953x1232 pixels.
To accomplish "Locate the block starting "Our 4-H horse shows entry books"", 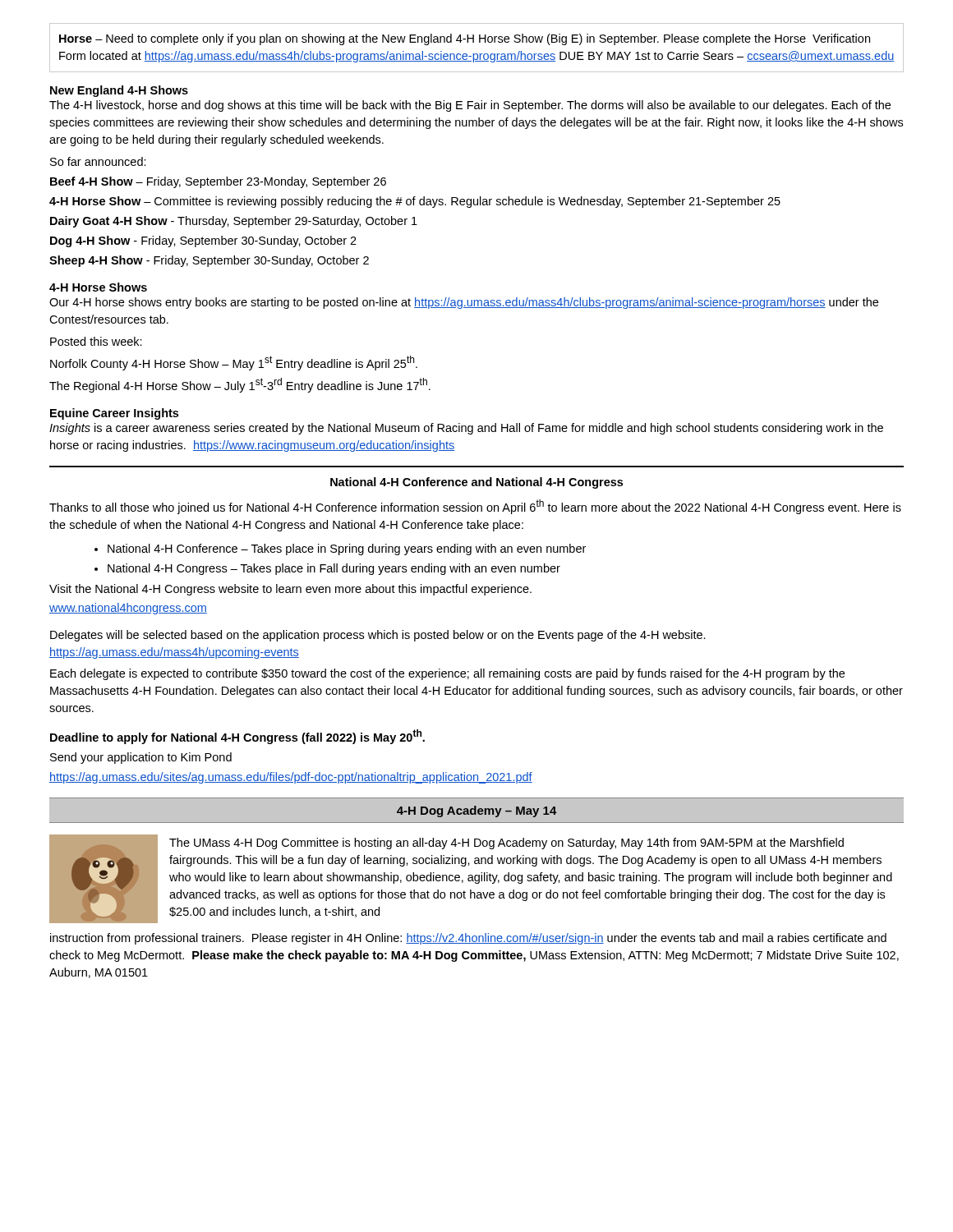I will 464,303.
